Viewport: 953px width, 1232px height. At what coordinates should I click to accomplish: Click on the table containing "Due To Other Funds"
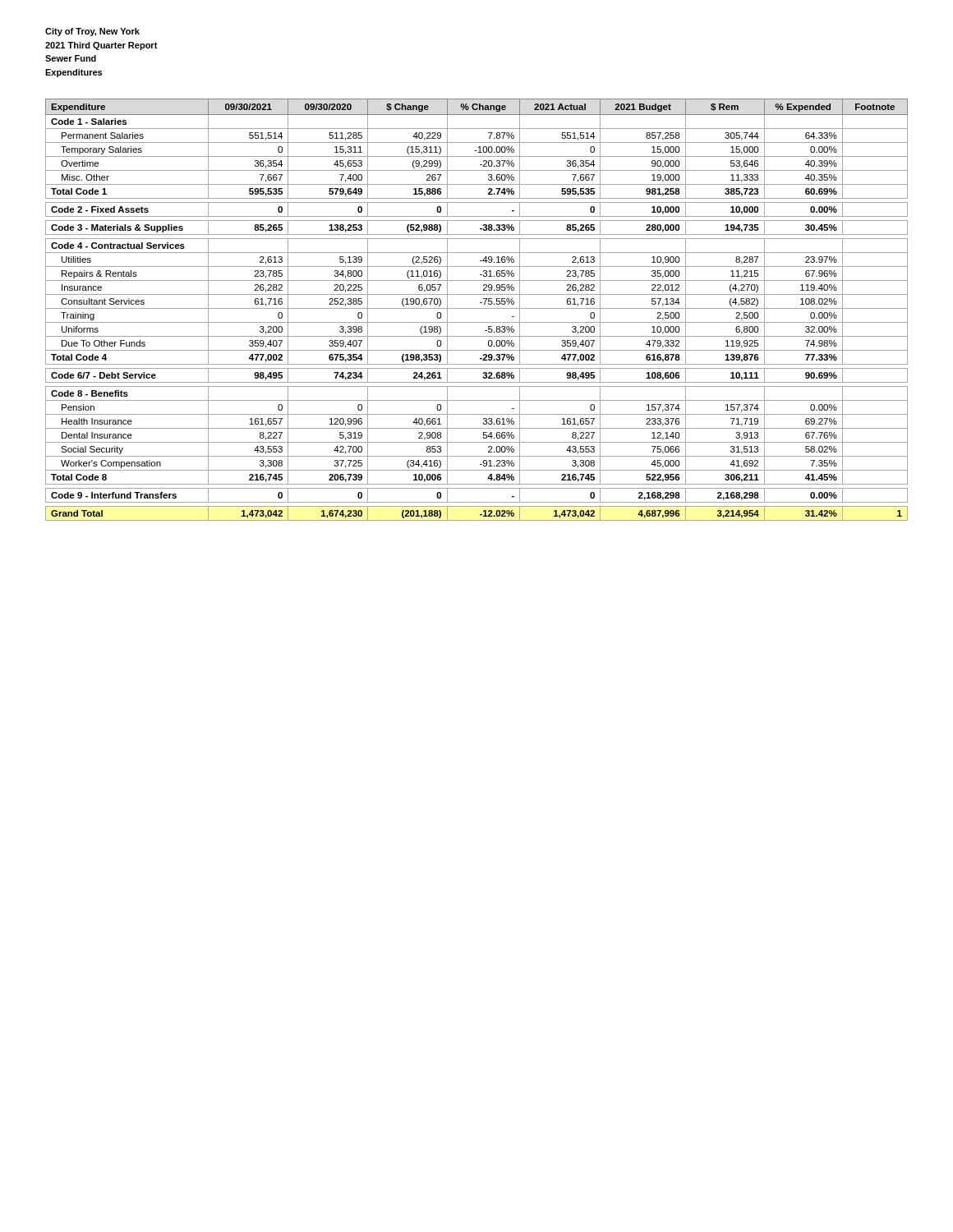point(476,310)
